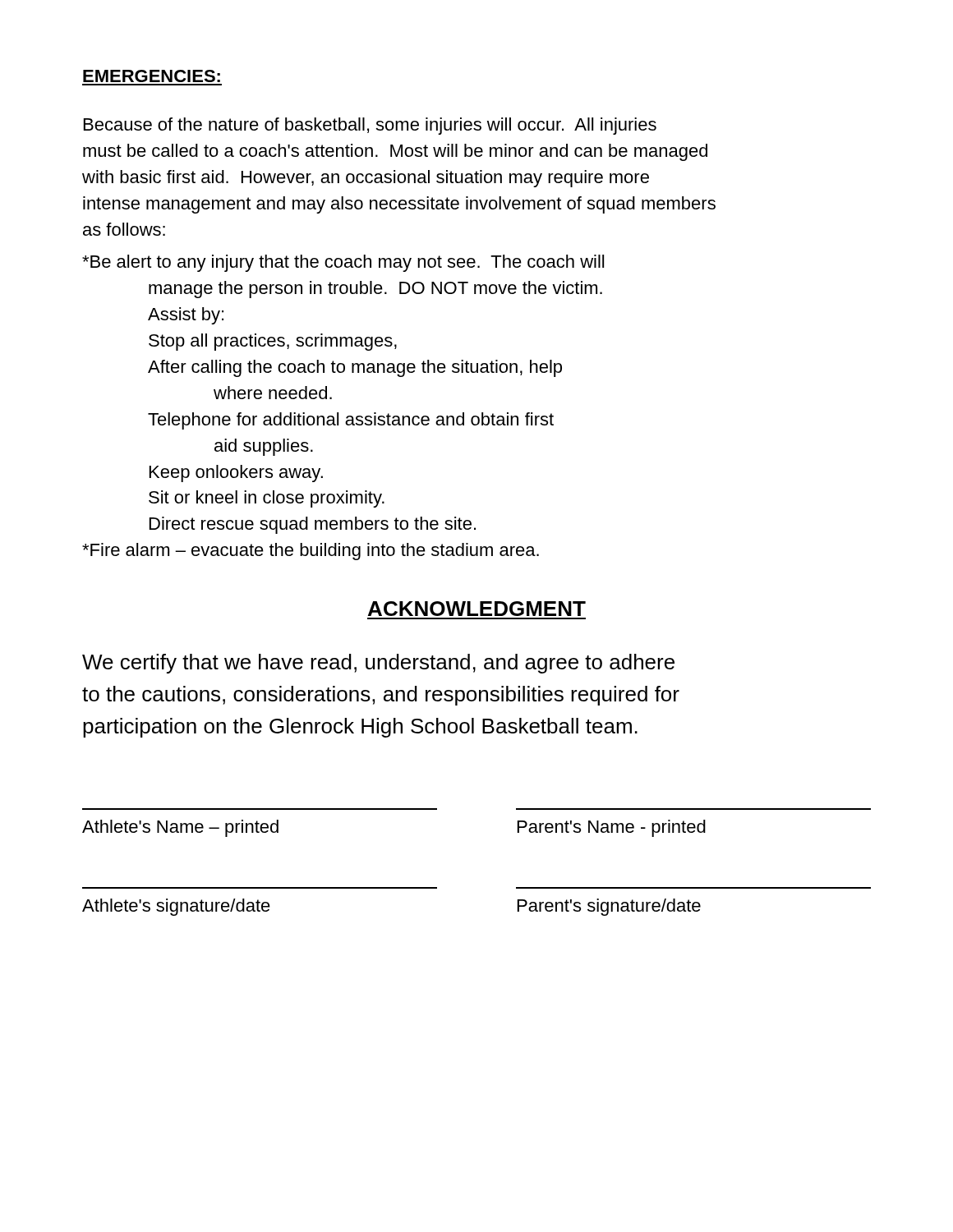Find the list item that reads "where needed."
Image resolution: width=953 pixels, height=1232 pixels.
click(x=273, y=393)
